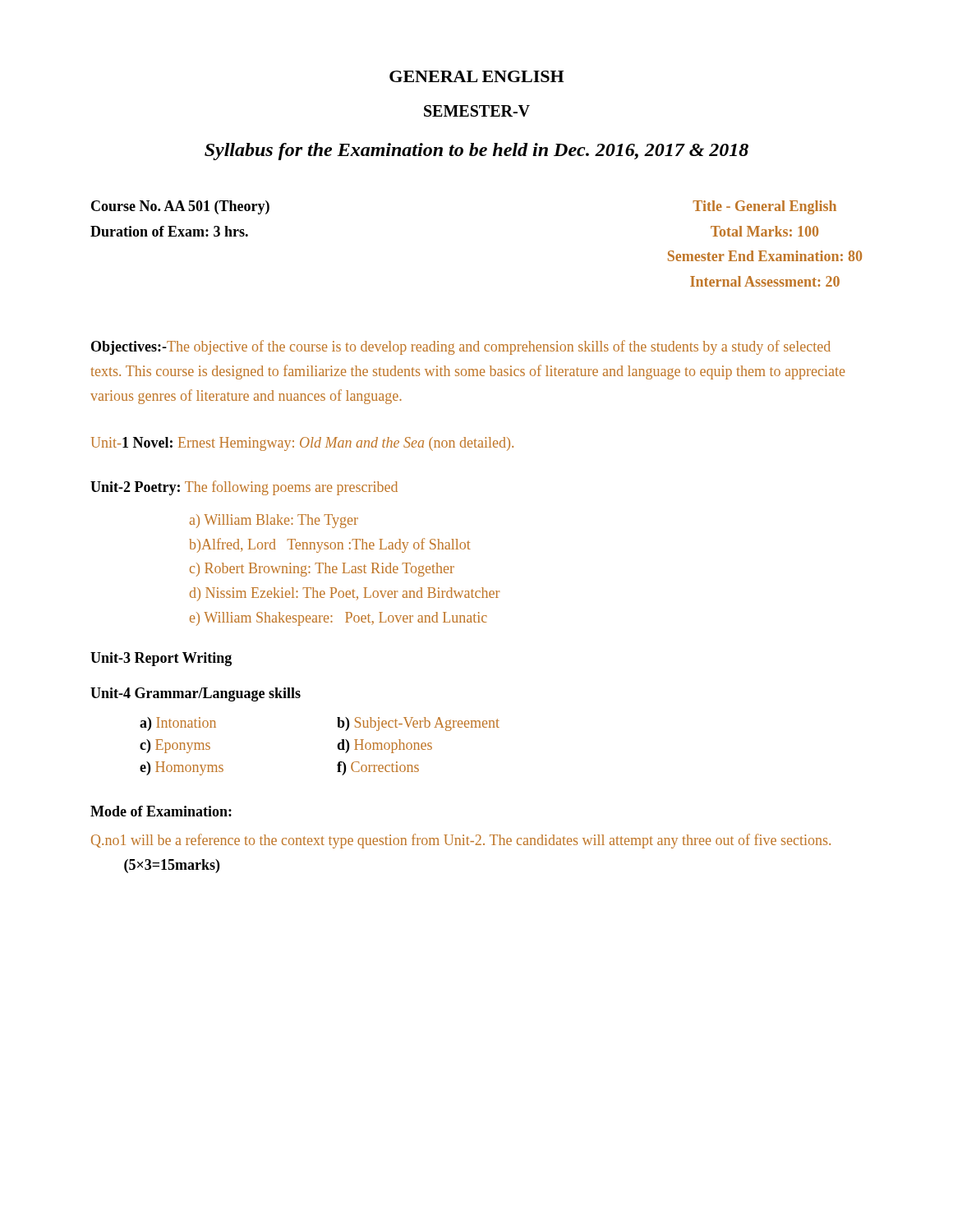Point to the element starting "e) William Shakespeare:"
Viewport: 953px width, 1232px height.
click(338, 617)
